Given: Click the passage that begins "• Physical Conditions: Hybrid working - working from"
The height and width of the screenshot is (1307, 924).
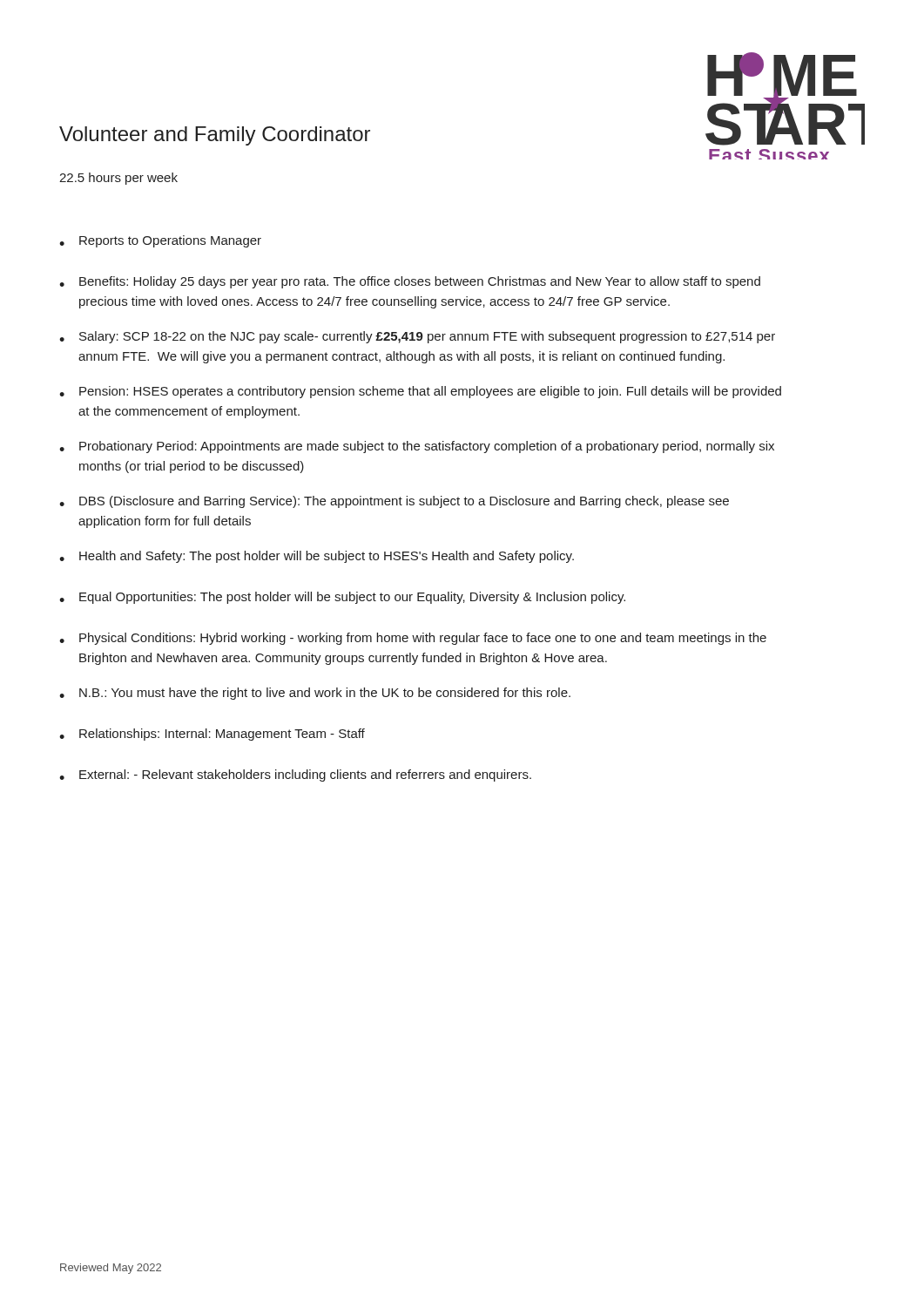Looking at the screenshot, I should coord(425,648).
